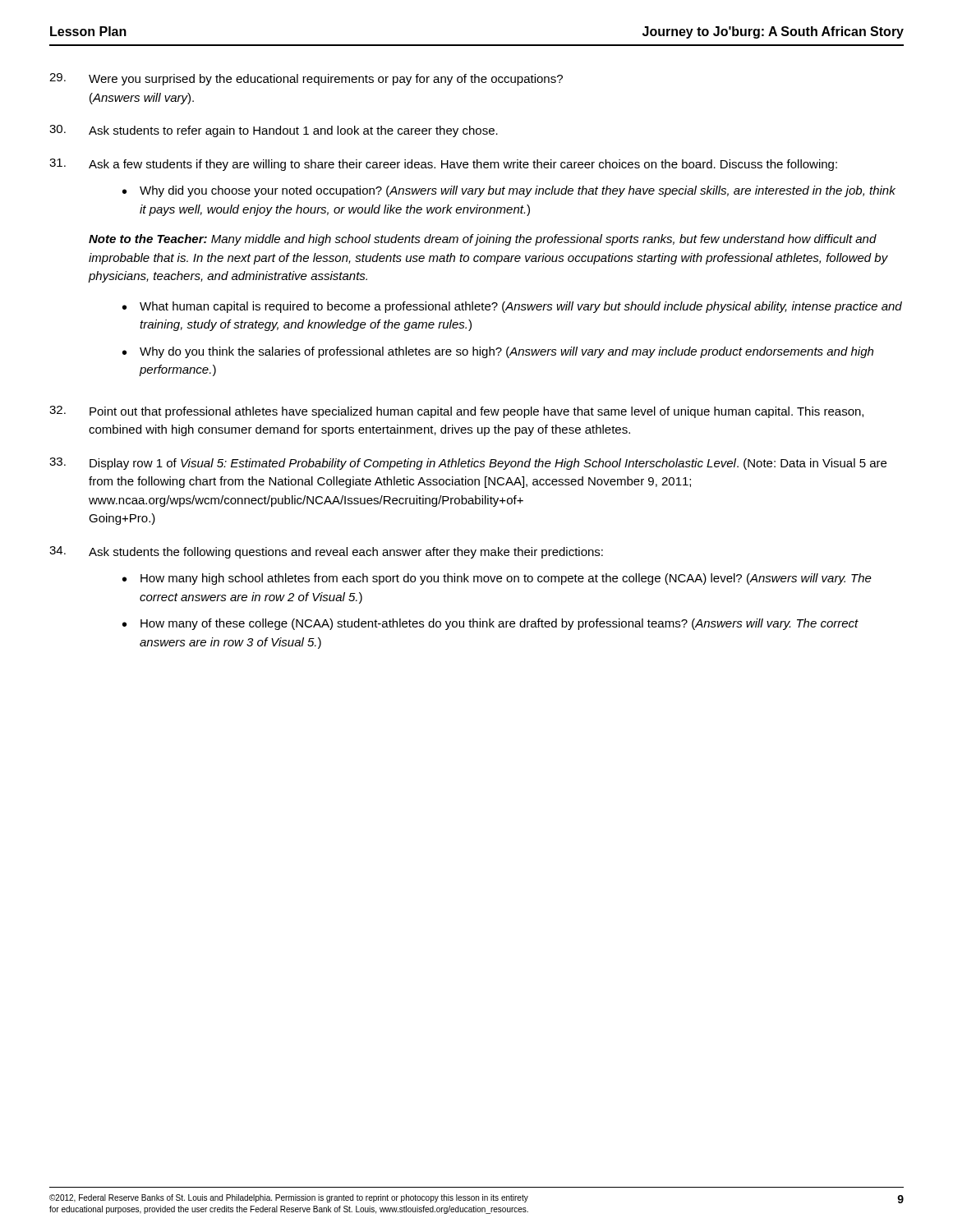
Task: Locate the list item containing "• Why did you"
Action: coord(513,200)
